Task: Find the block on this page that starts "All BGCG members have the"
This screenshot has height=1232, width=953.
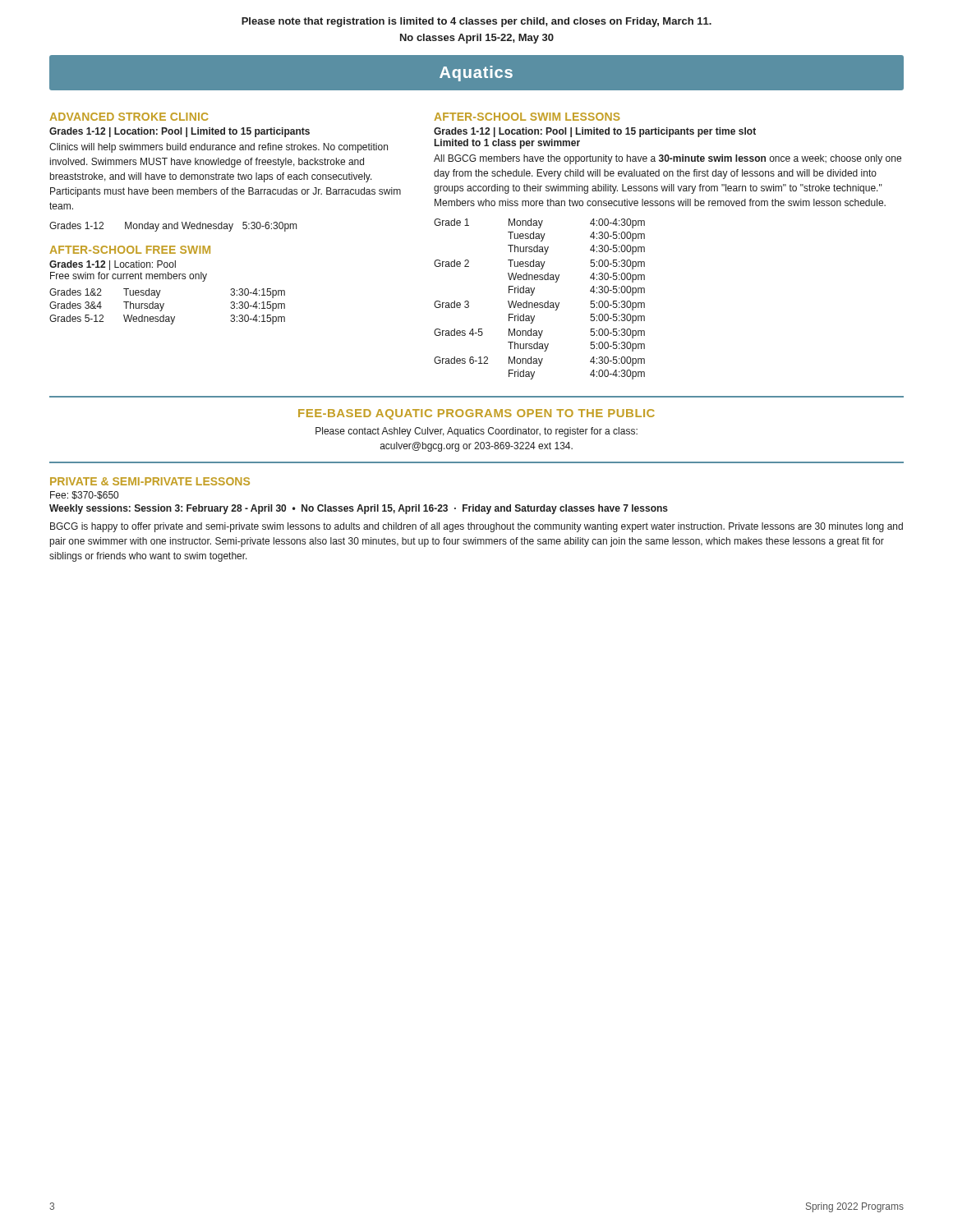Action: [x=668, y=181]
